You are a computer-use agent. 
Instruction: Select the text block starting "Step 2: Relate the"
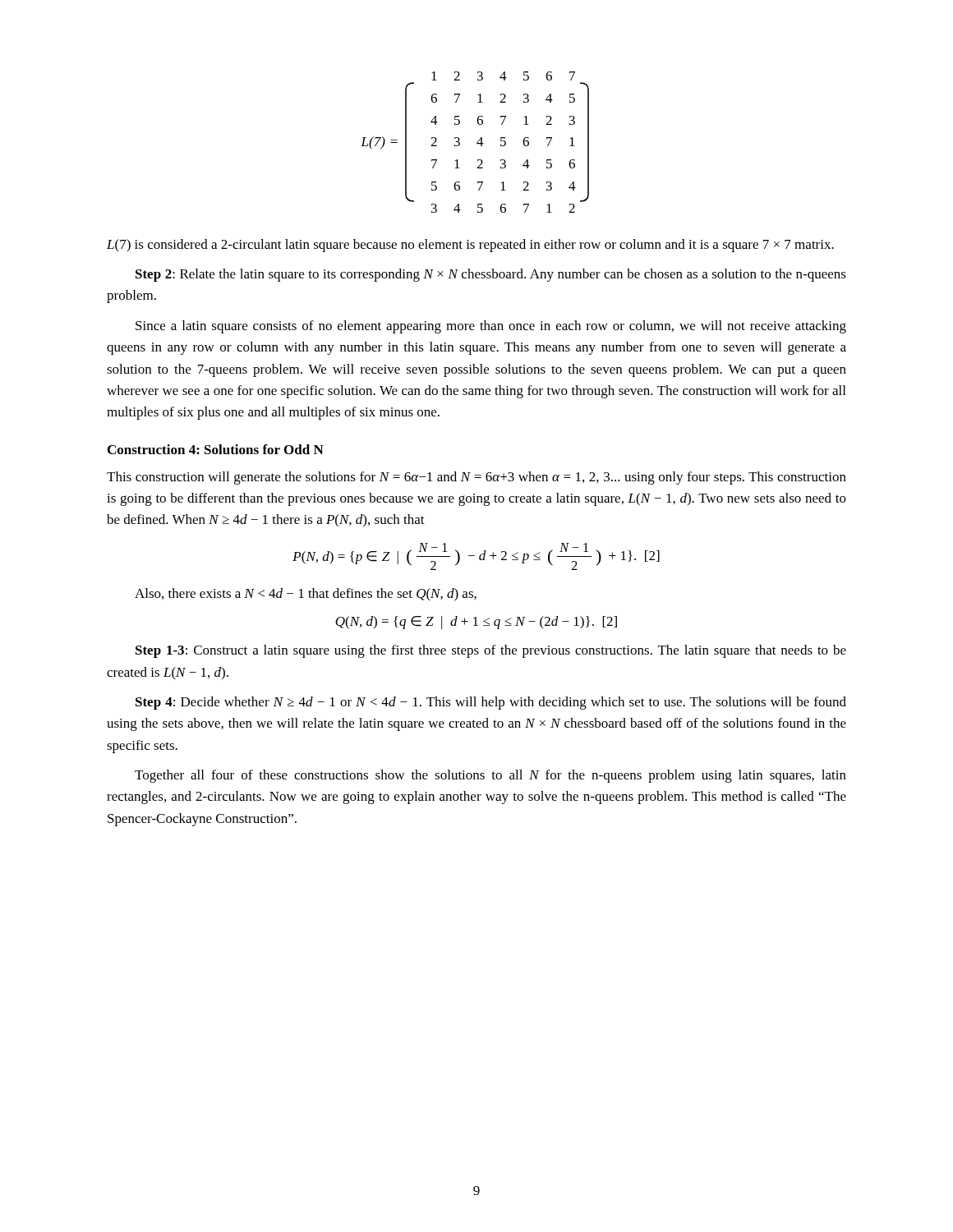(x=476, y=285)
